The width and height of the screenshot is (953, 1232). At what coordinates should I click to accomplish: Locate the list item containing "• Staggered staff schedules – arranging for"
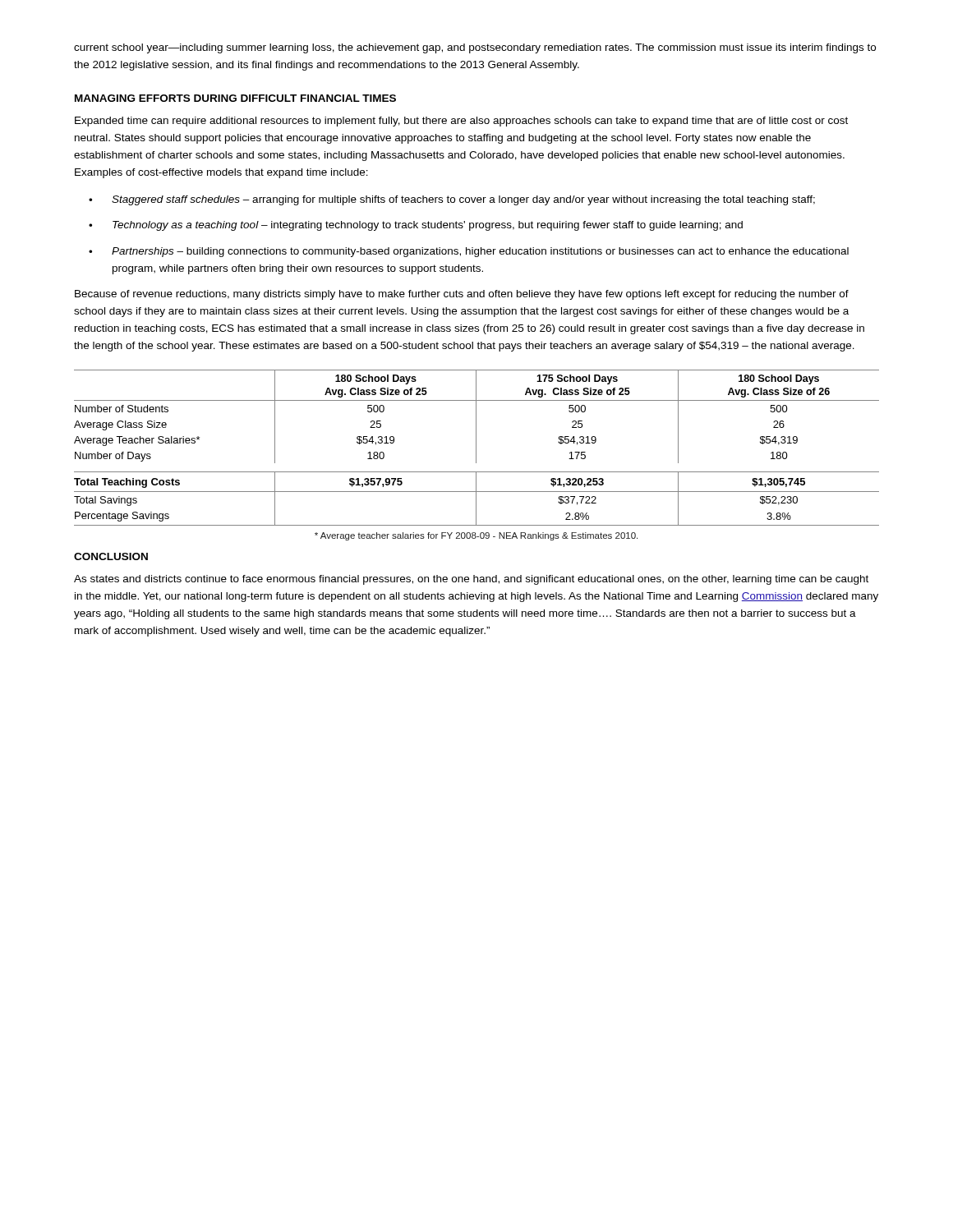pos(476,200)
